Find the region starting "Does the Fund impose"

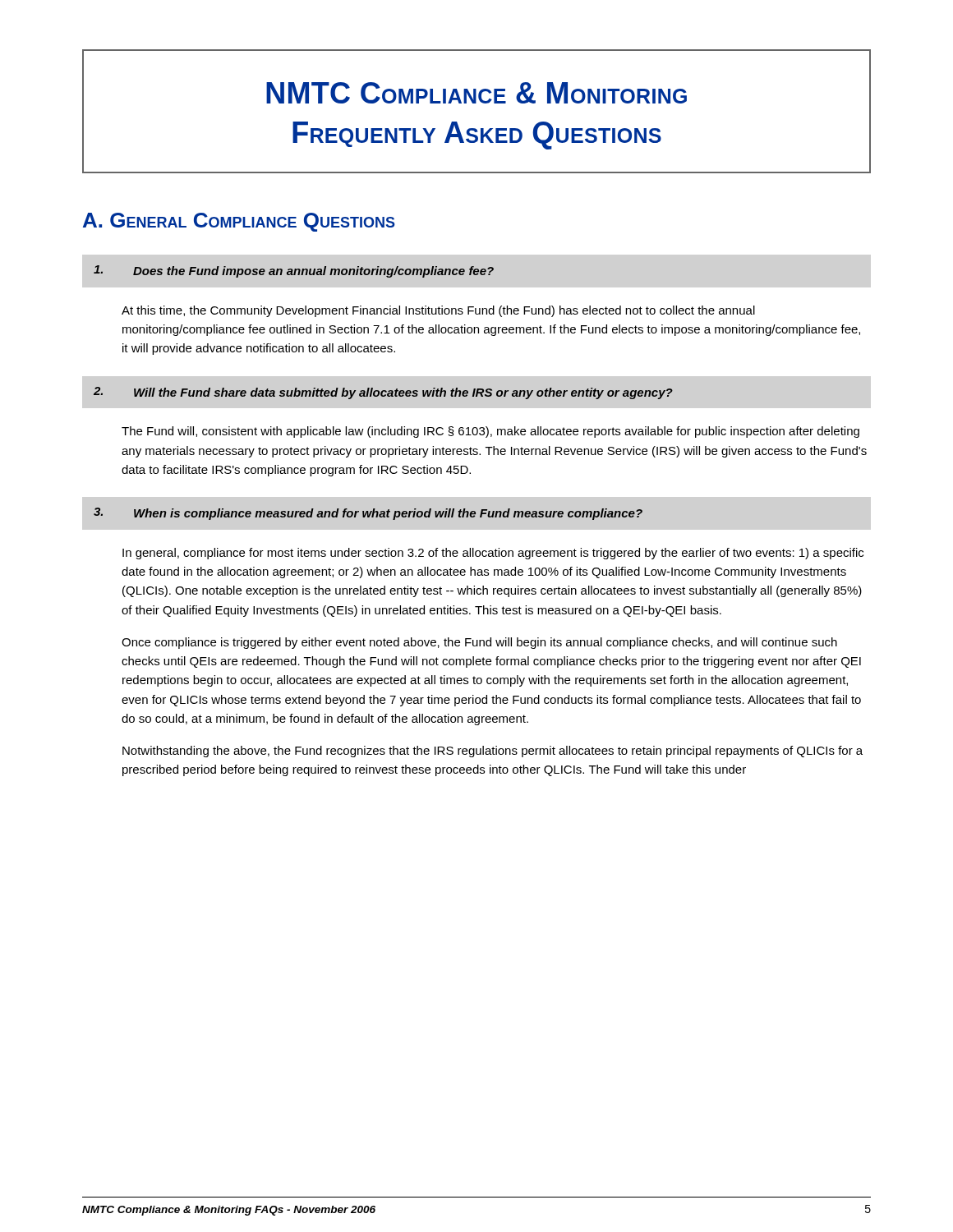(294, 271)
